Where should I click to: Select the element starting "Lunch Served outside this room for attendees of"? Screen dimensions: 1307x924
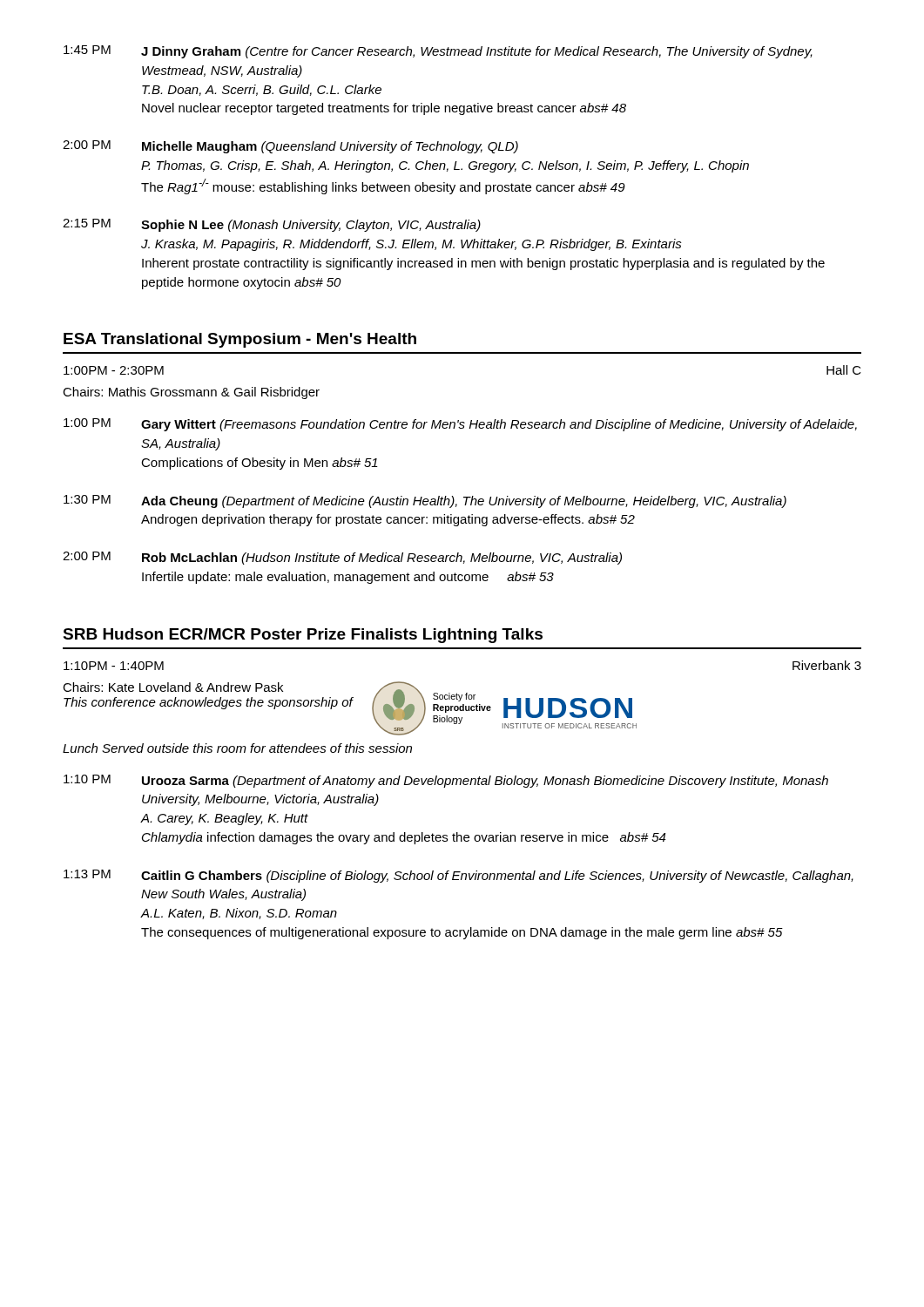[x=238, y=748]
